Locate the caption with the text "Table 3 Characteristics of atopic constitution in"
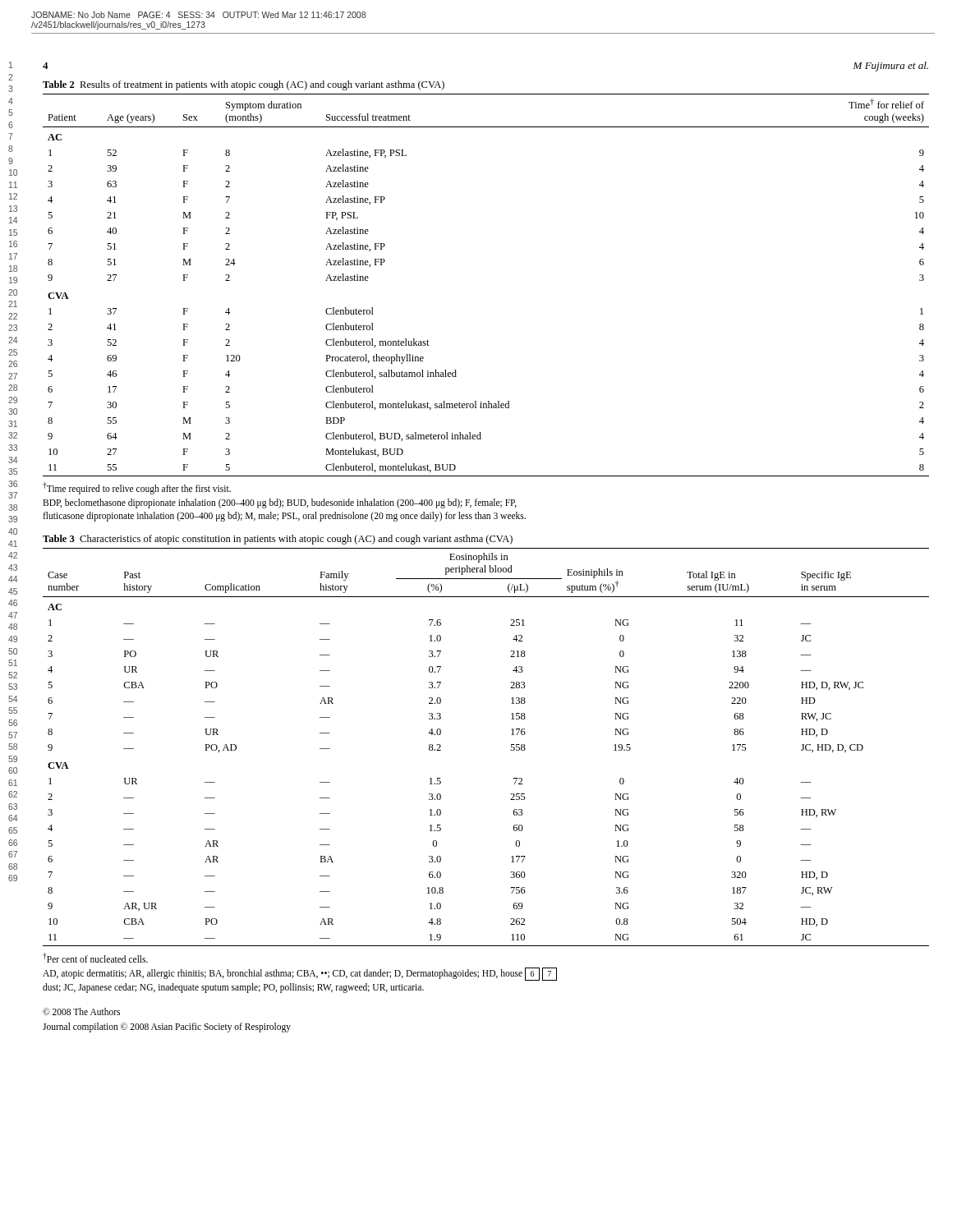Screen dimensions: 1232x966 click(x=278, y=539)
